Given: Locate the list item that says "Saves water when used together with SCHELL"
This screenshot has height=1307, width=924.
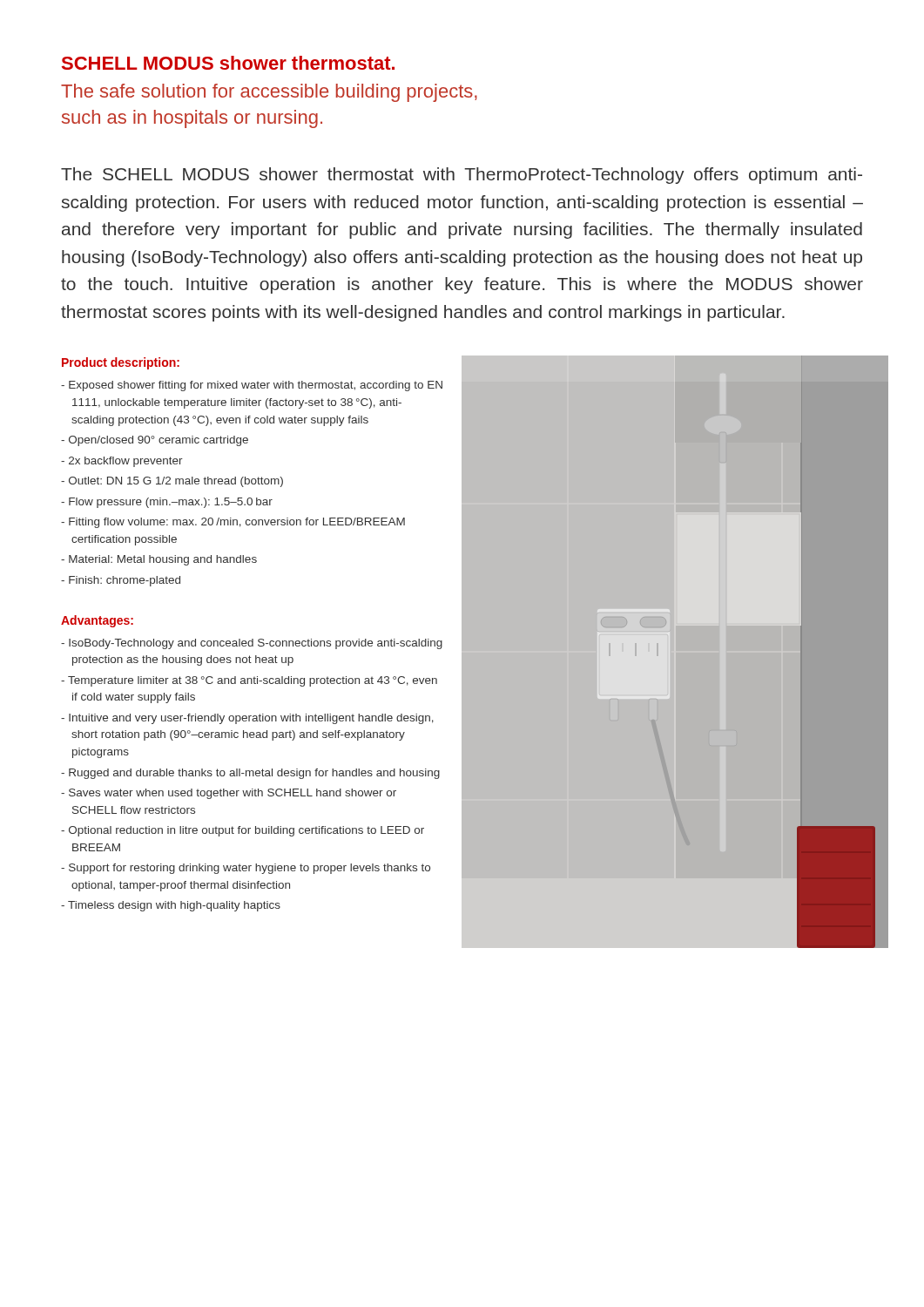Looking at the screenshot, I should pos(229,801).
